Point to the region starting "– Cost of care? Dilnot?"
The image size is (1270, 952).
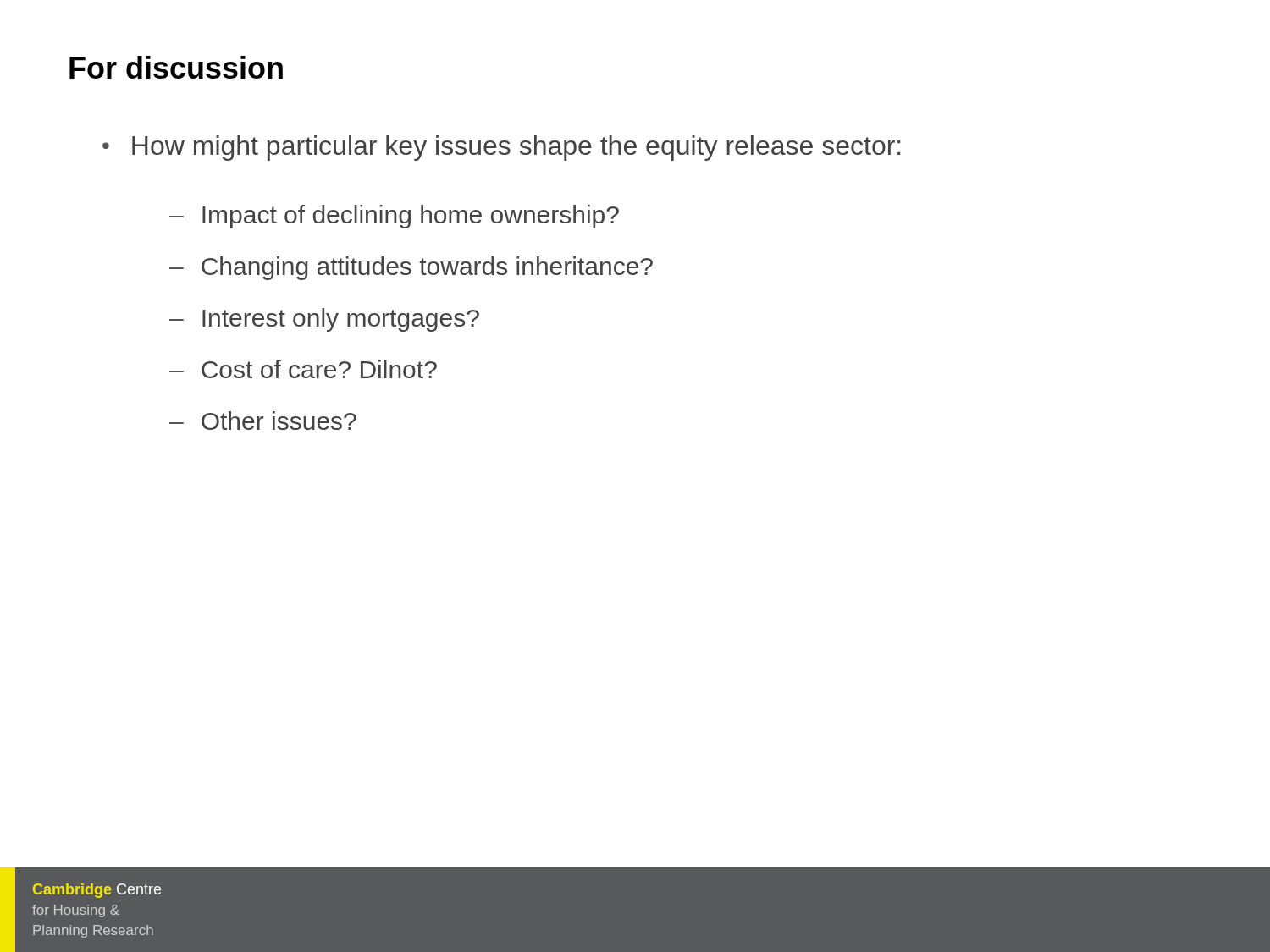[303, 369]
